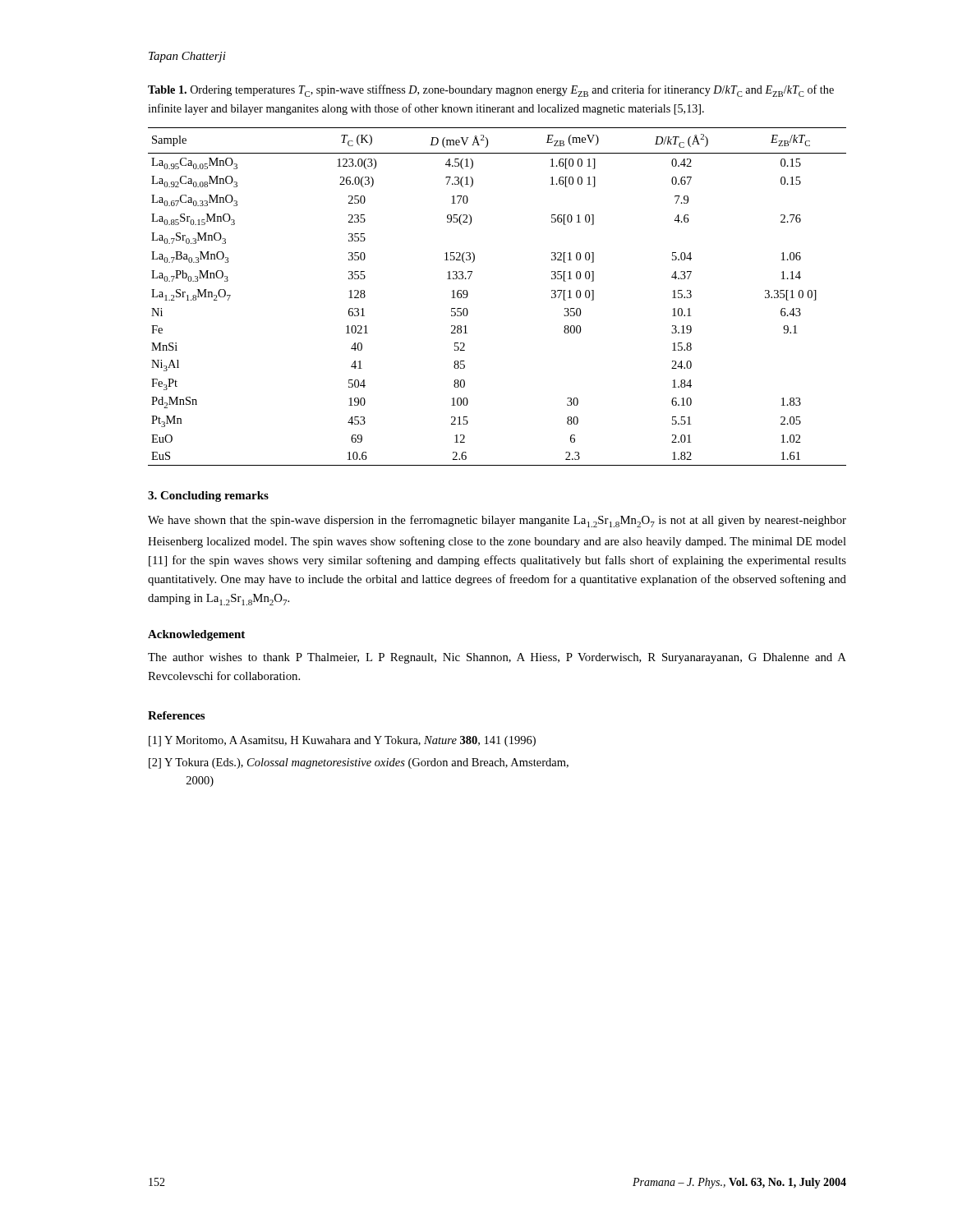Image resolution: width=953 pixels, height=1232 pixels.
Task: Point to the text starting "[1] Y Moritomo, A Asamitsu, H"
Action: click(342, 740)
